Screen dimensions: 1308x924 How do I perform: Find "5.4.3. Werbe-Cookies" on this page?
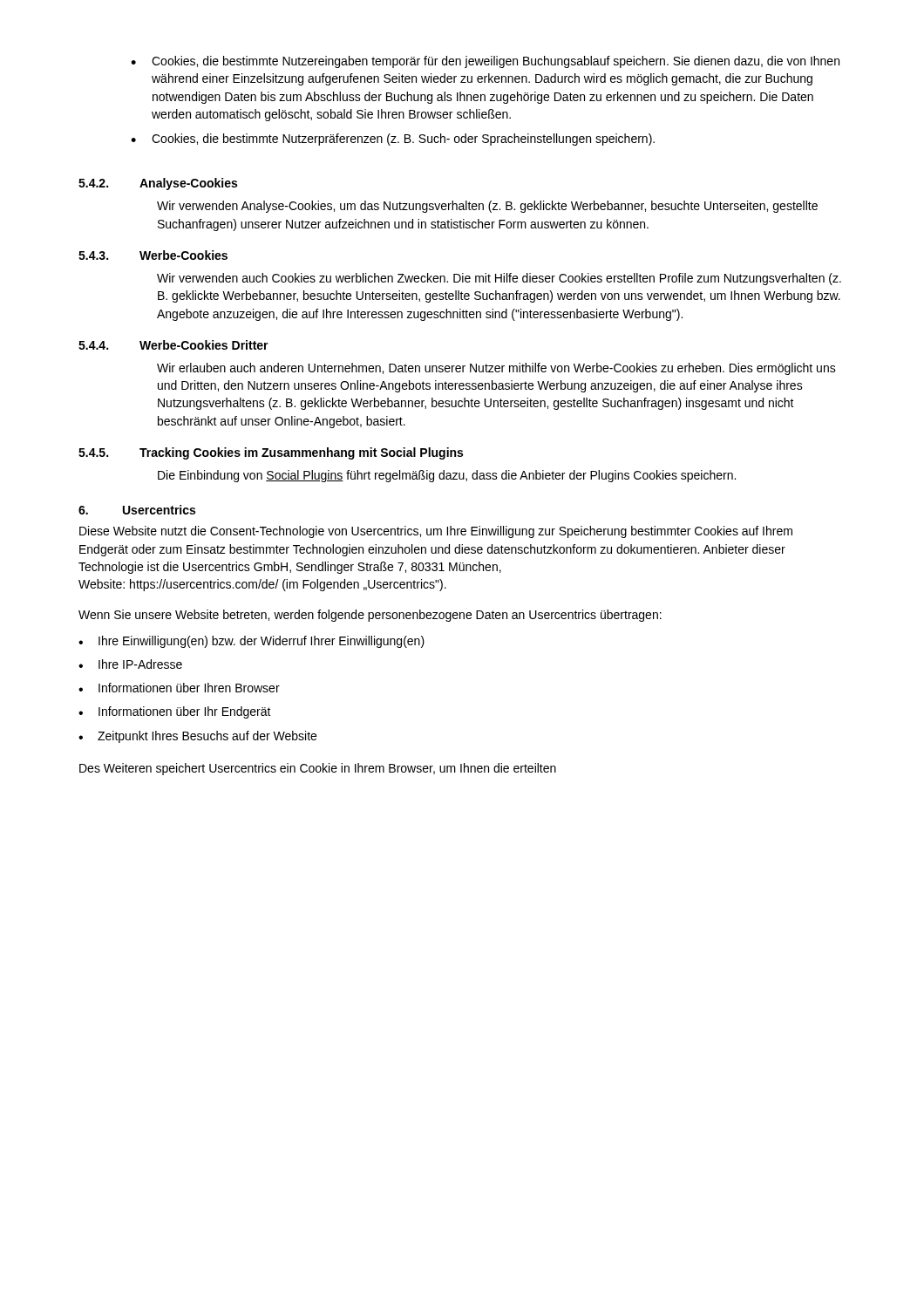pos(153,255)
